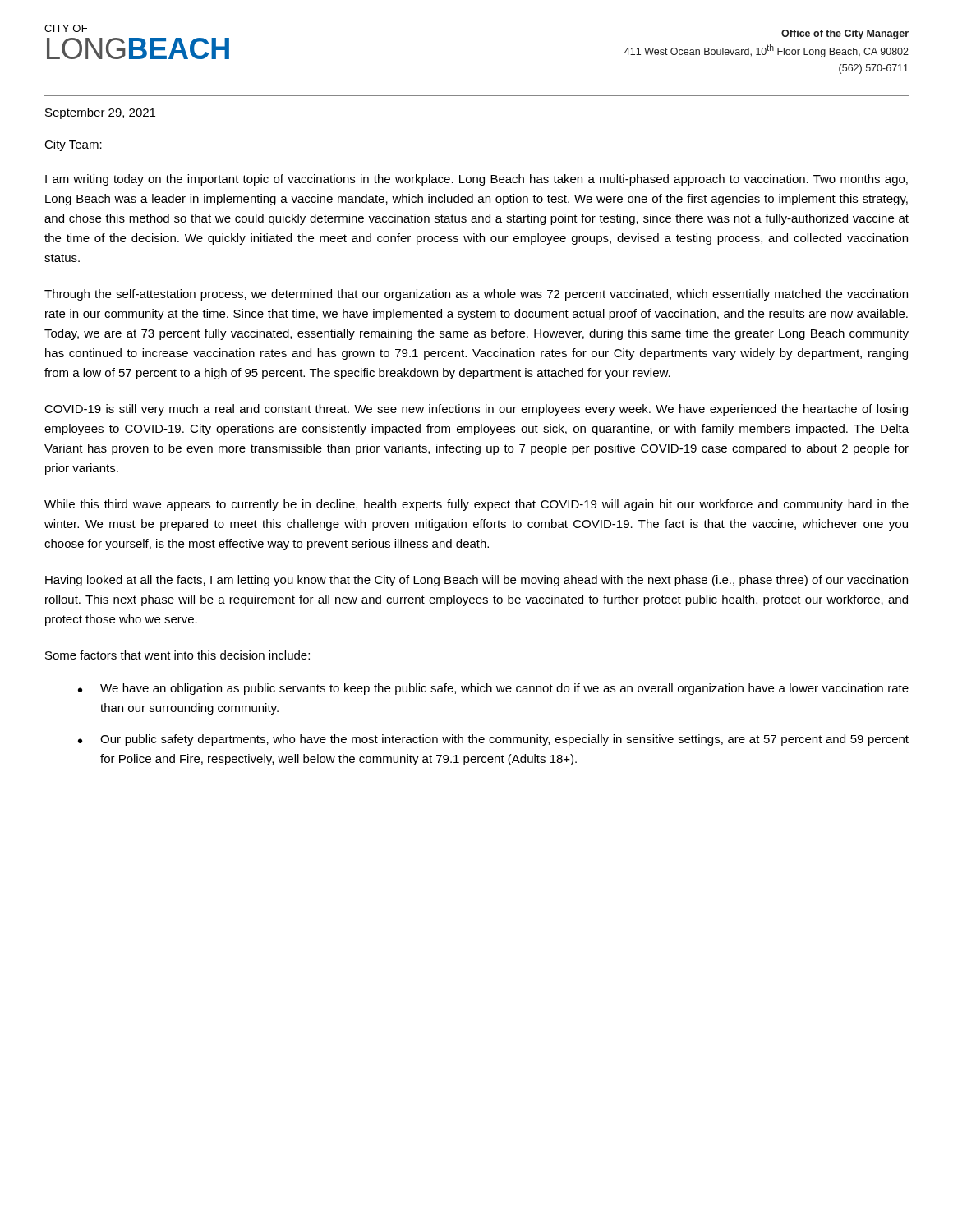Locate the region starting "• We have an"
Viewport: 953px width, 1232px height.
[493, 698]
